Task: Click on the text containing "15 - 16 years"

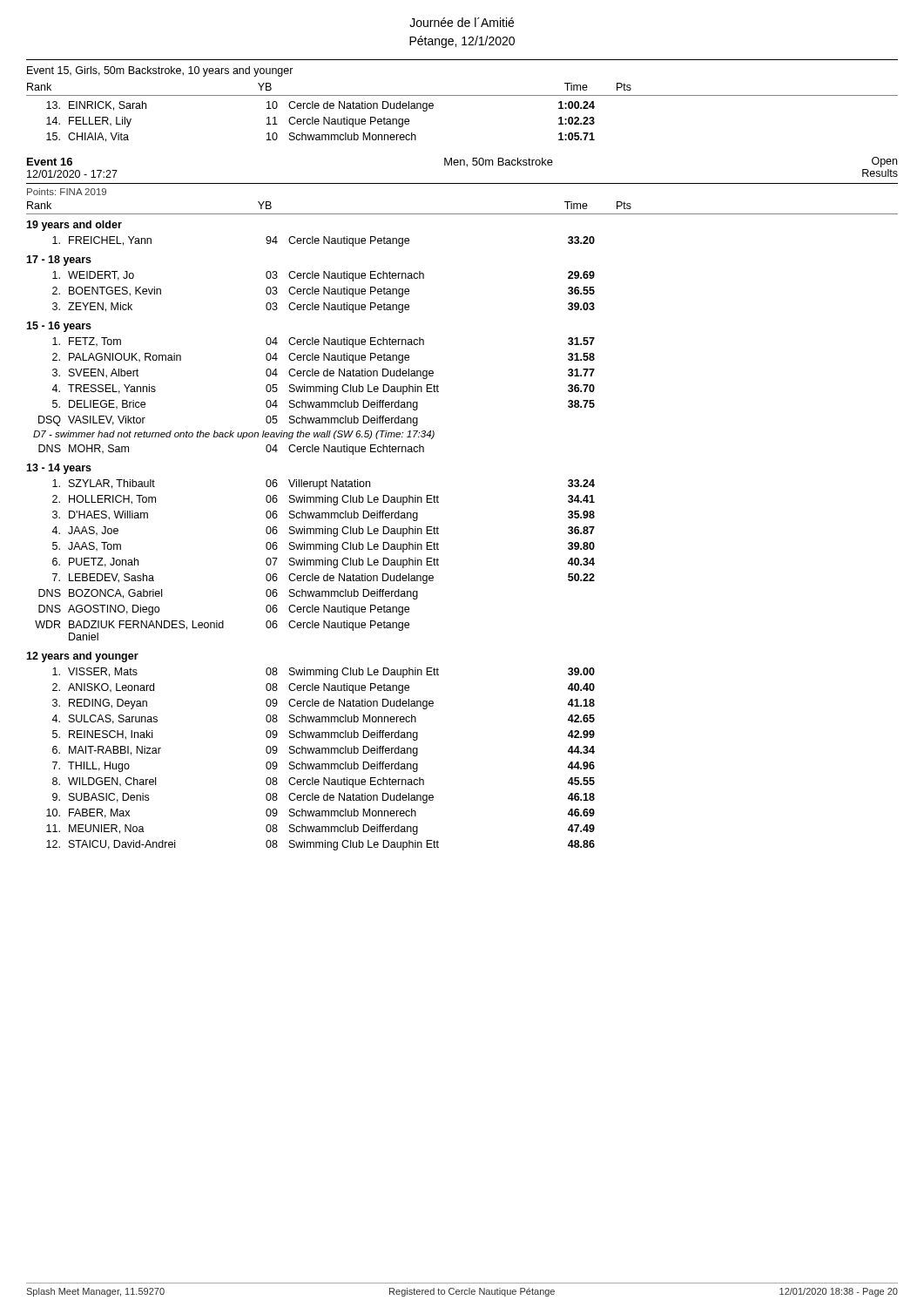Action: coord(59,326)
